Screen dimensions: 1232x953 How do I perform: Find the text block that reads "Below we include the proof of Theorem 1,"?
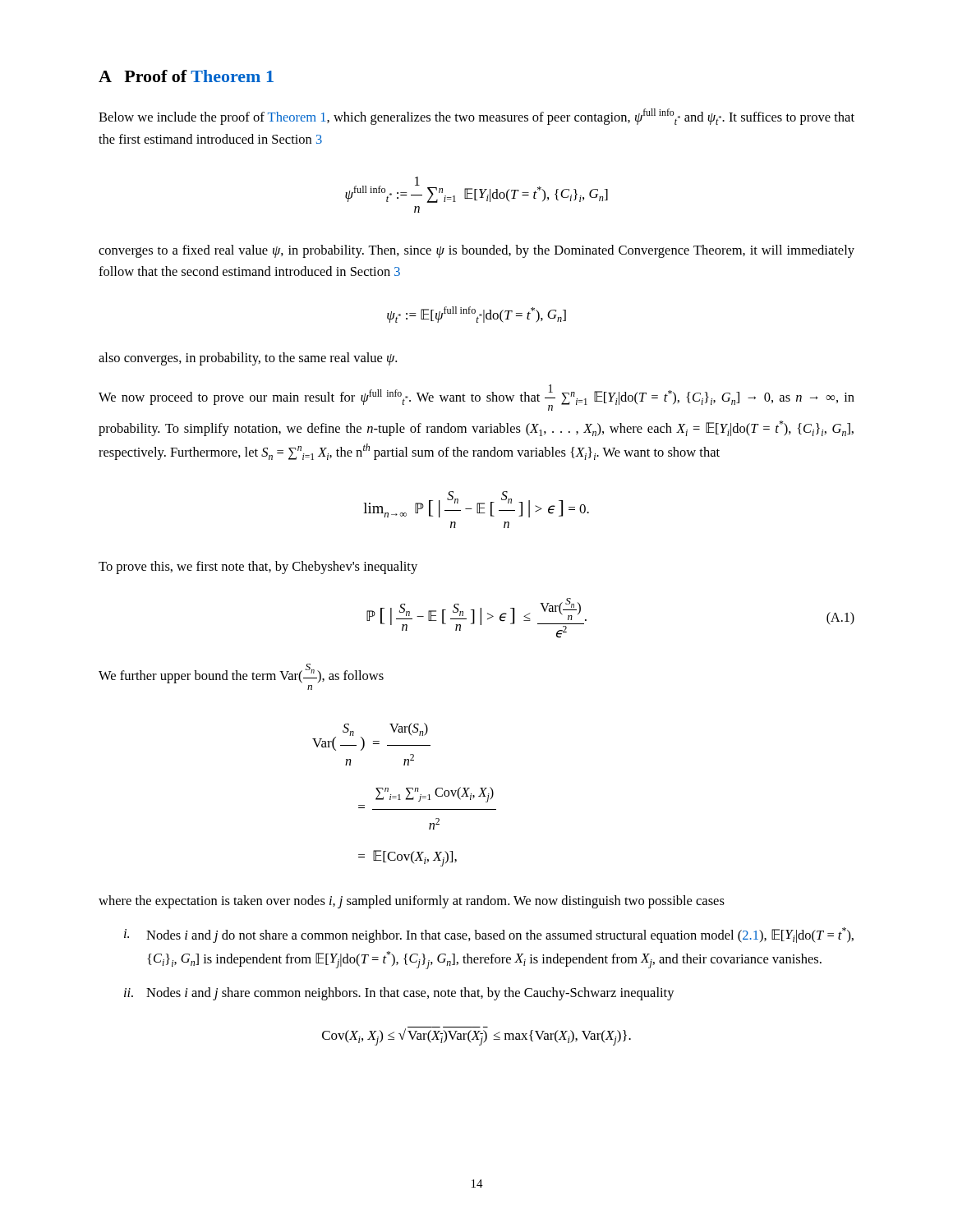pyautogui.click(x=476, y=128)
